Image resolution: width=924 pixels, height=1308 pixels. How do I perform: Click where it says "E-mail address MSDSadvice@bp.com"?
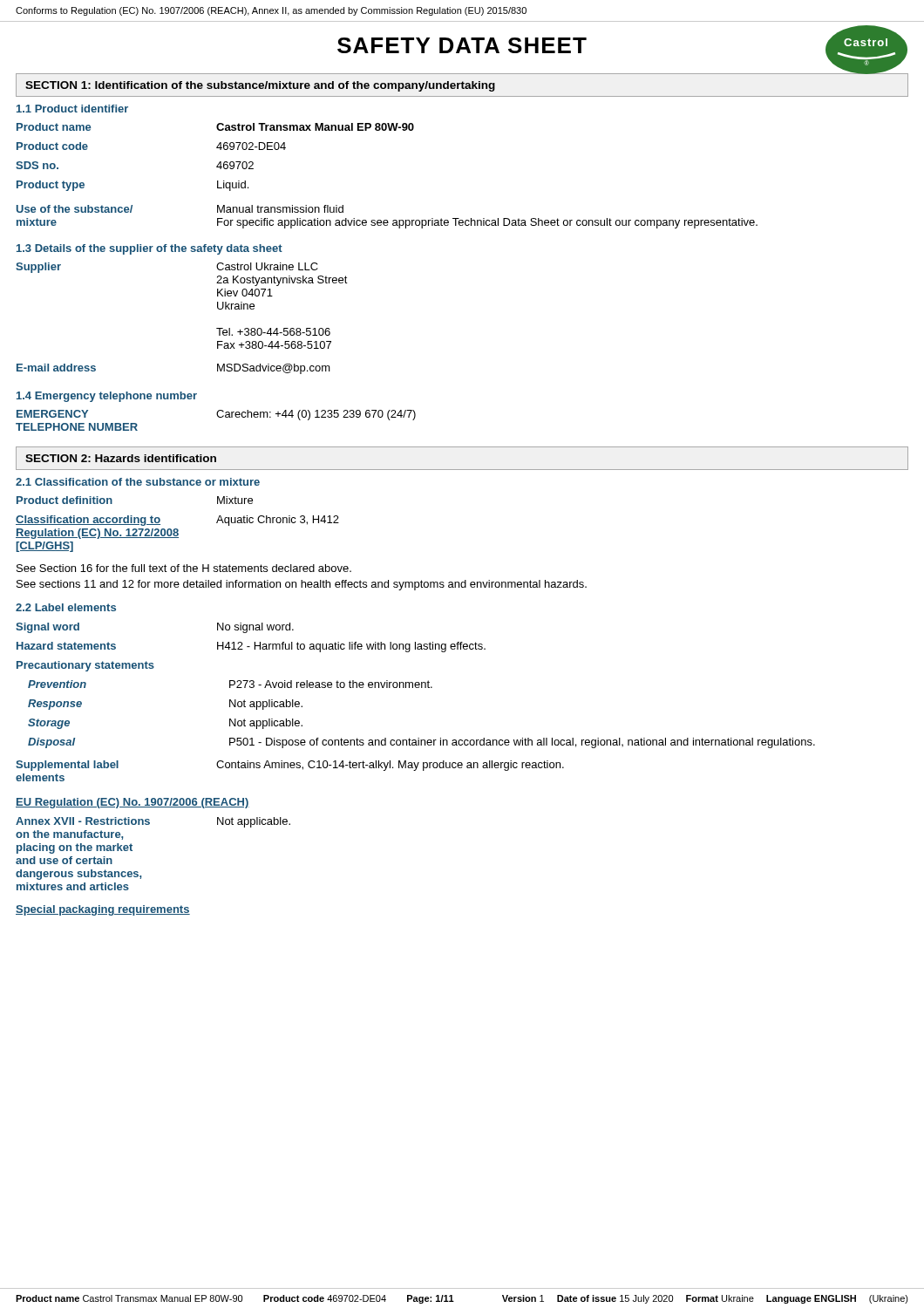pos(60,368)
